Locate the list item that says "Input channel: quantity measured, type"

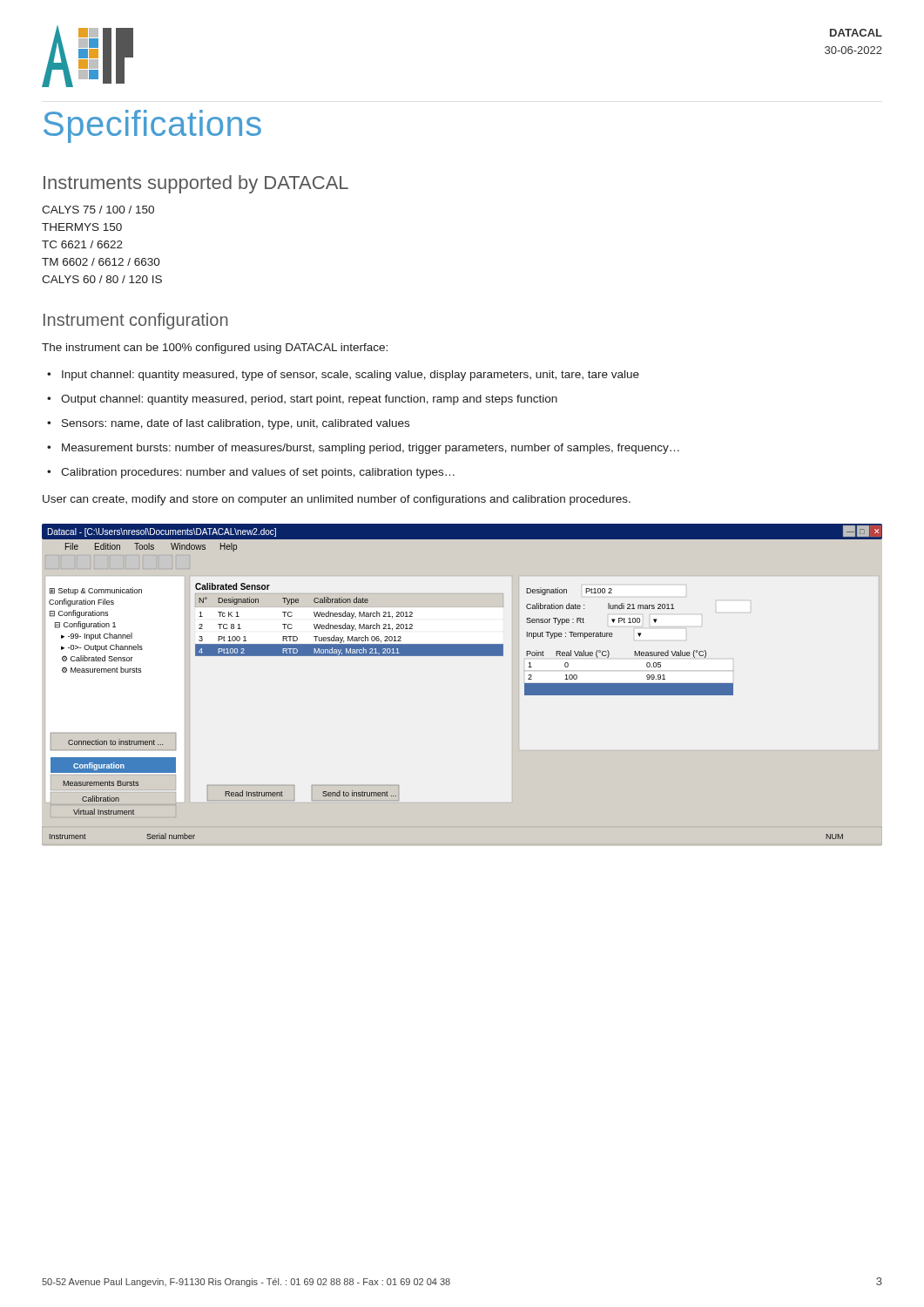(350, 374)
